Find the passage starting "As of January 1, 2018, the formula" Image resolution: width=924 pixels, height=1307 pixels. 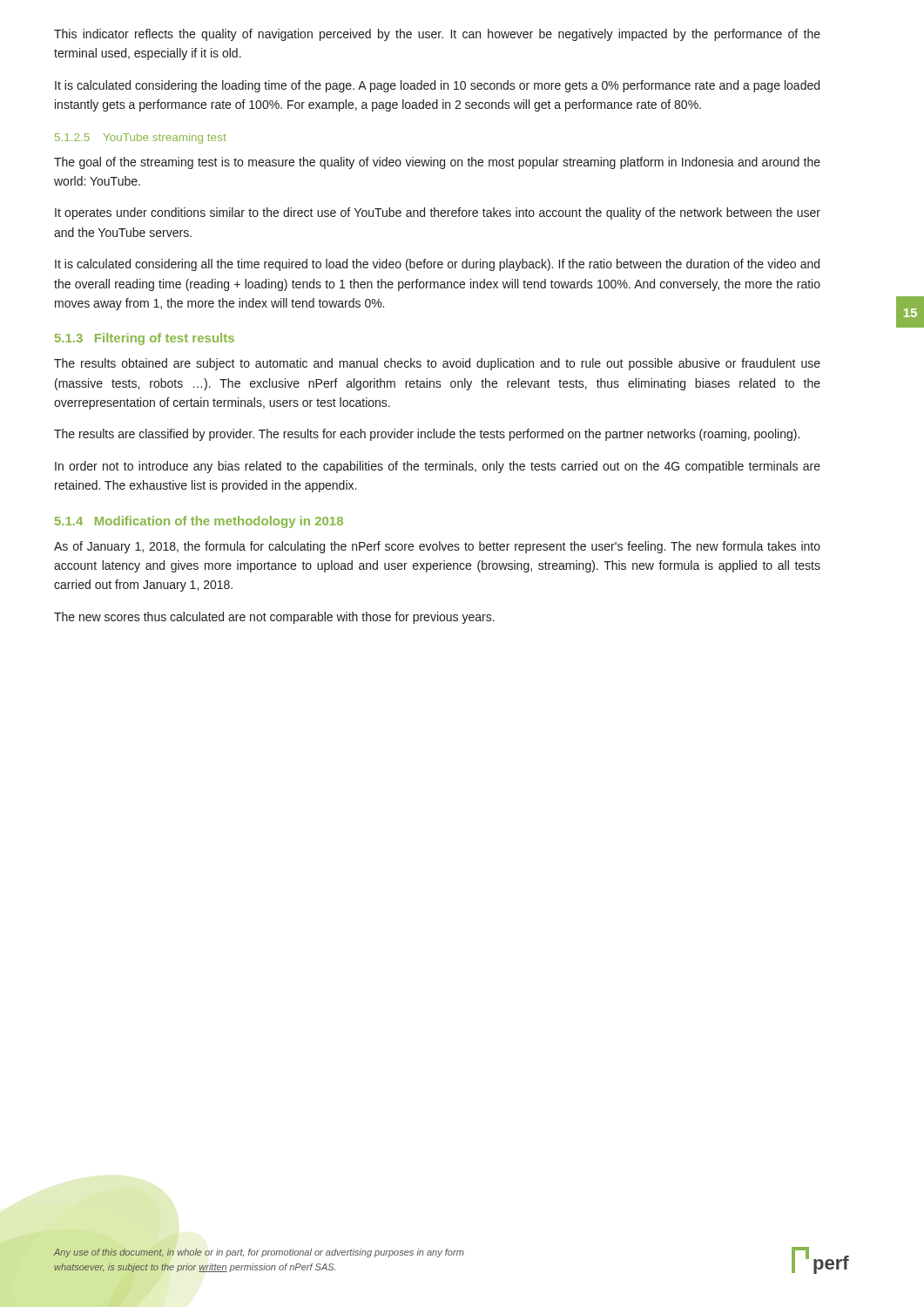[437, 565]
